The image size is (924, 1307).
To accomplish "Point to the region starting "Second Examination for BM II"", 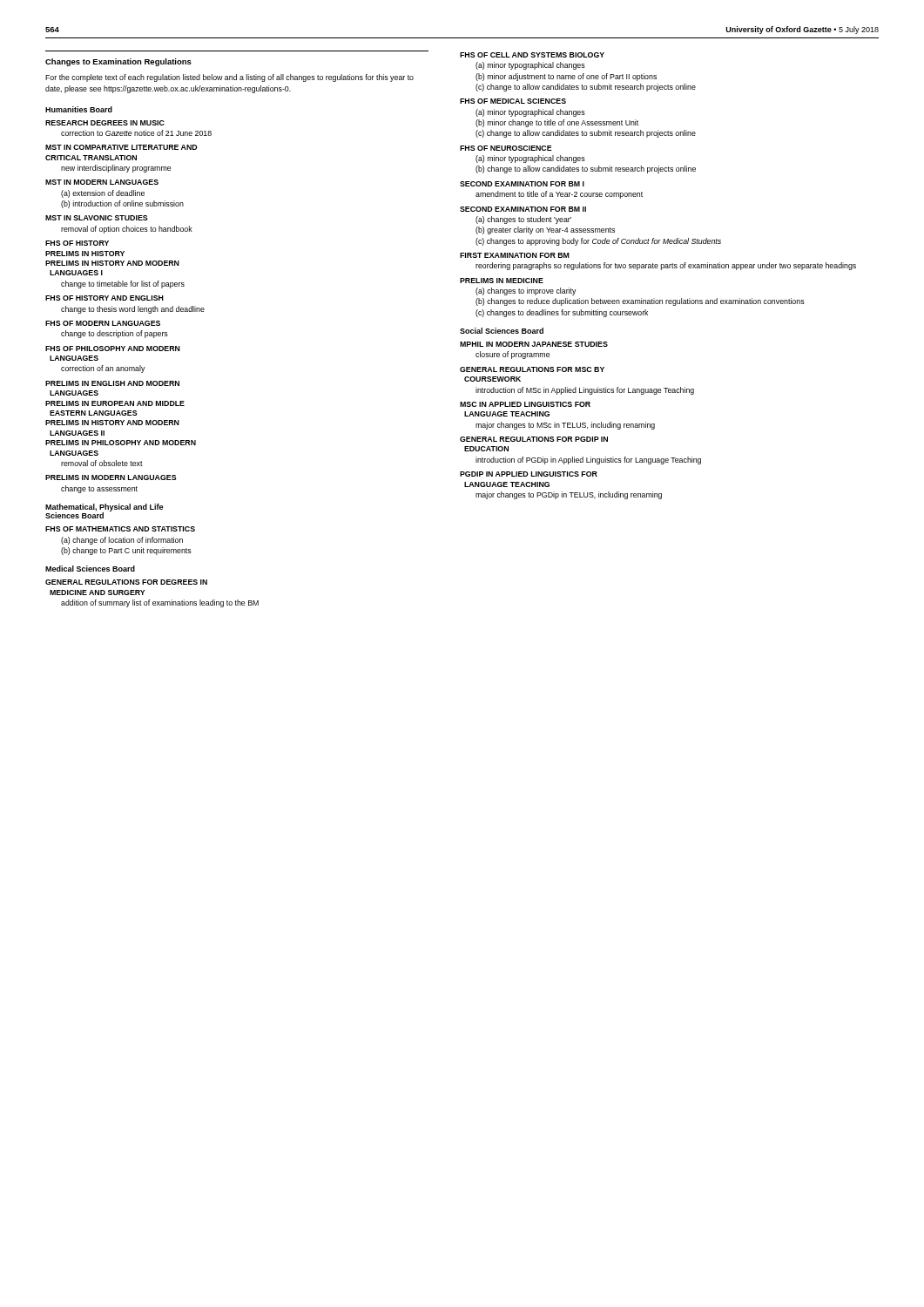I will 523,209.
